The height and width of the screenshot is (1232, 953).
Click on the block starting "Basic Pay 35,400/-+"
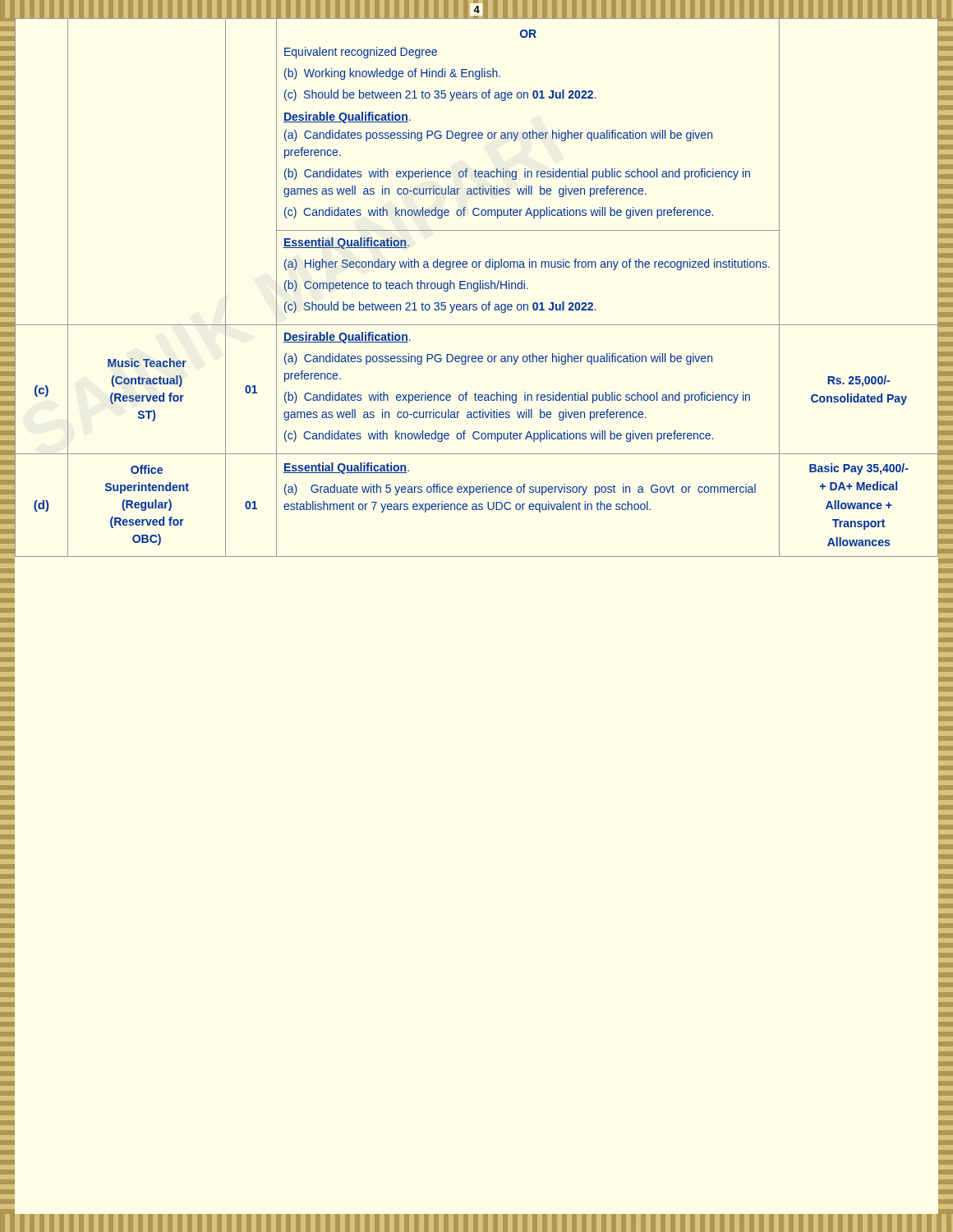coord(859,505)
